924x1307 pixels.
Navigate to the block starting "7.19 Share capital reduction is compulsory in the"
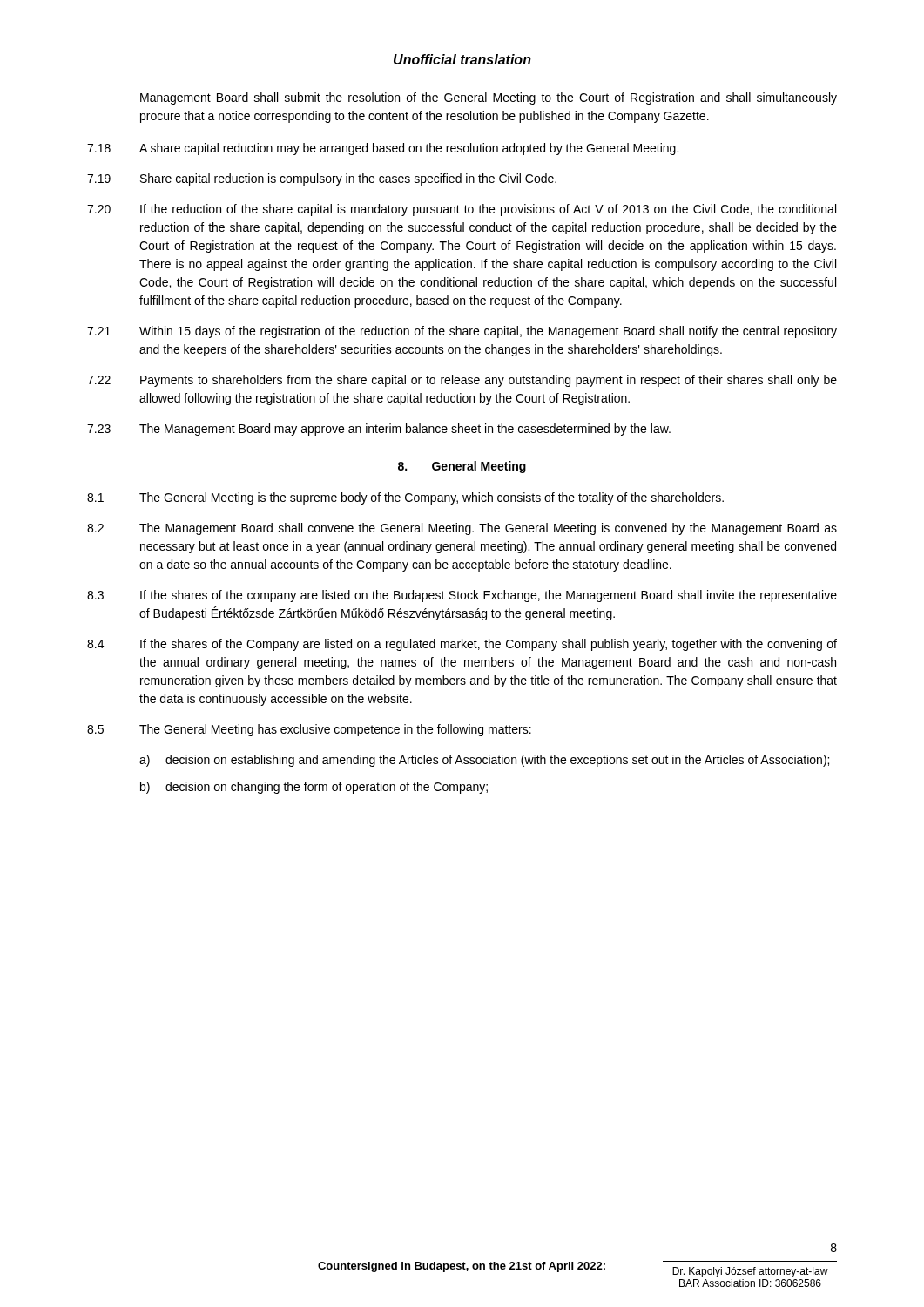pyautogui.click(x=462, y=179)
